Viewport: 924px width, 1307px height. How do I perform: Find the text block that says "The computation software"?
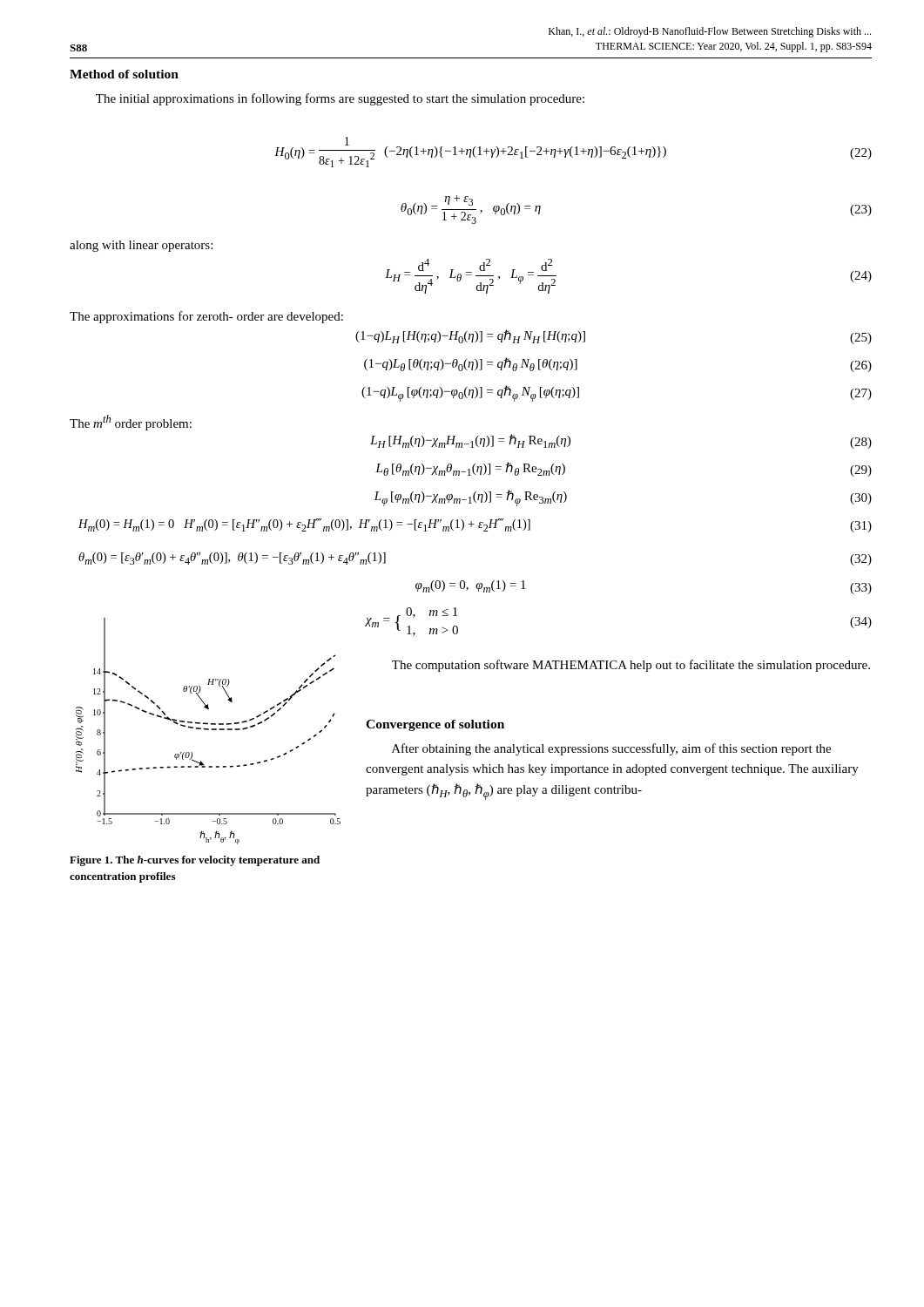coord(618,665)
